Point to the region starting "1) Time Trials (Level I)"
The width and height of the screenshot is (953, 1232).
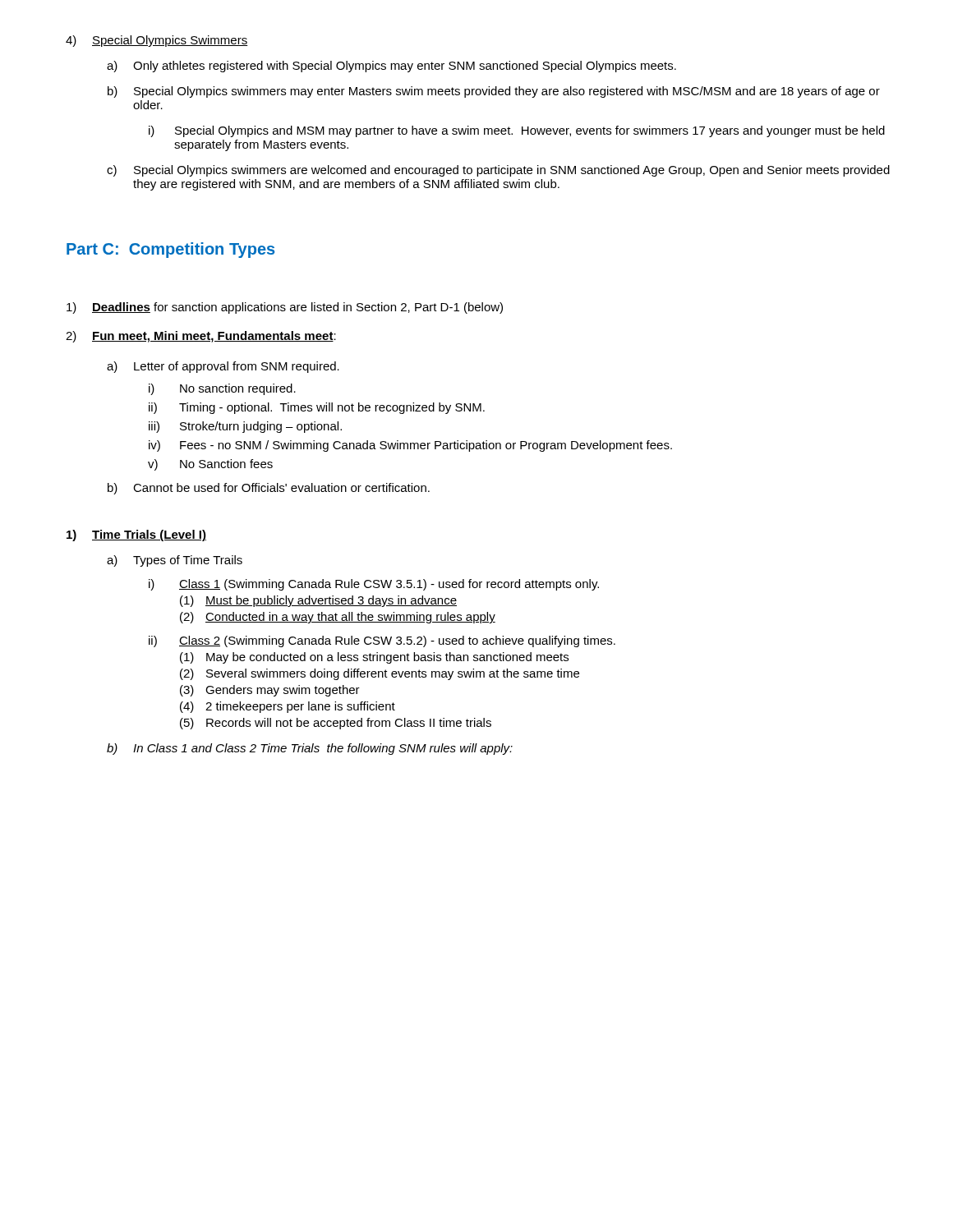pyautogui.click(x=136, y=534)
